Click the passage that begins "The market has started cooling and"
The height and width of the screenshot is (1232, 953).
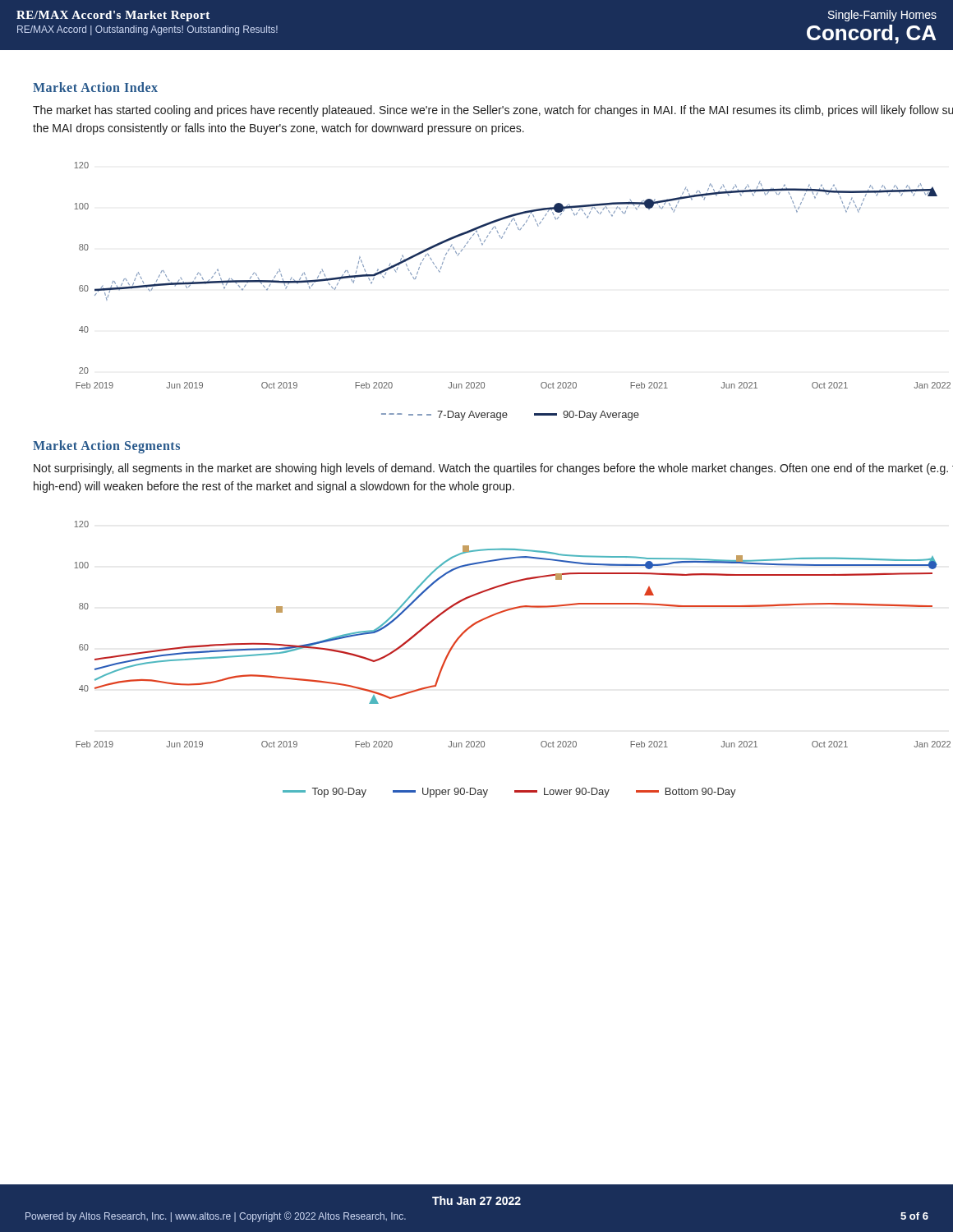(x=493, y=119)
